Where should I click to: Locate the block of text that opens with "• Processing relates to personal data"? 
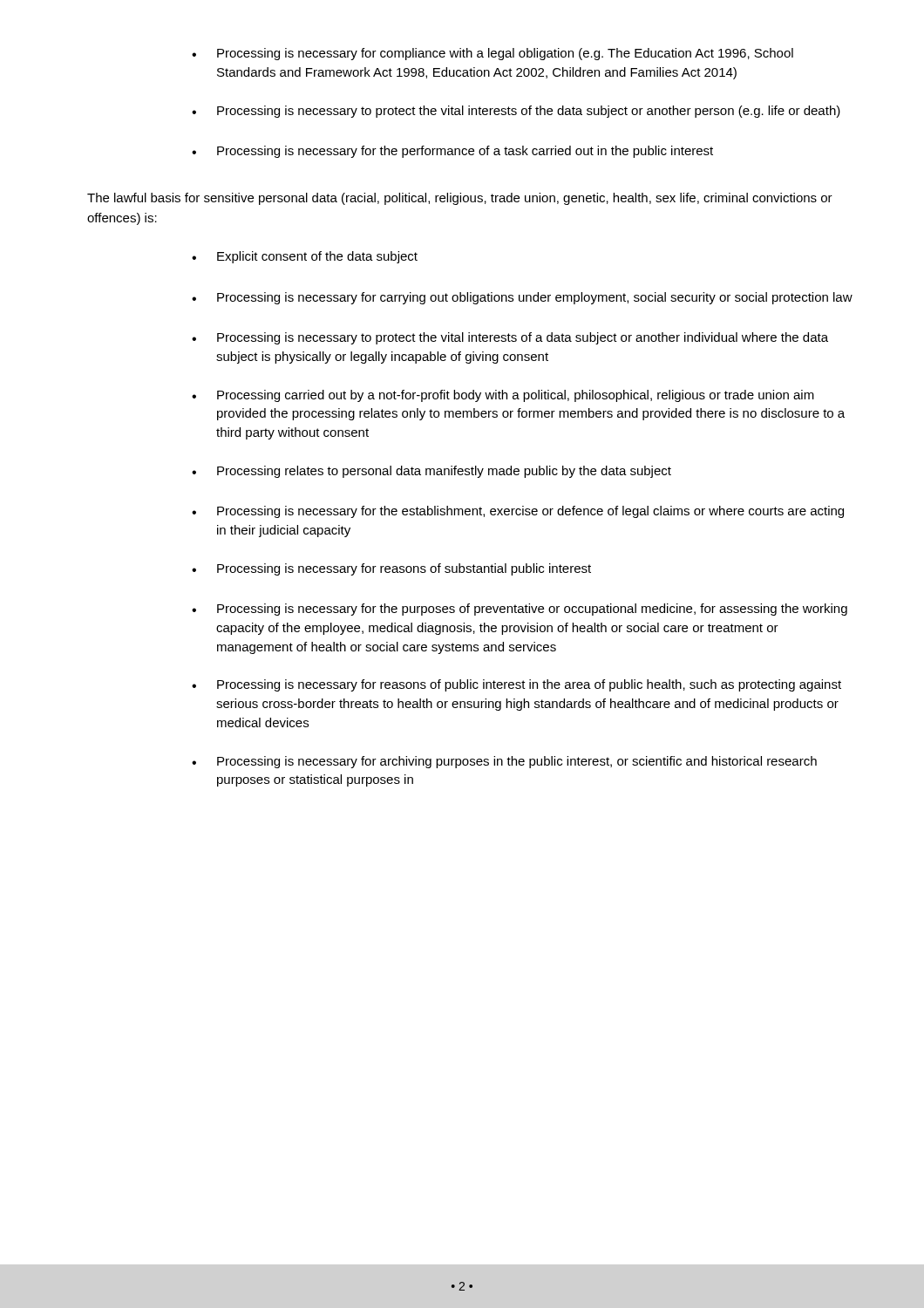coord(523,472)
